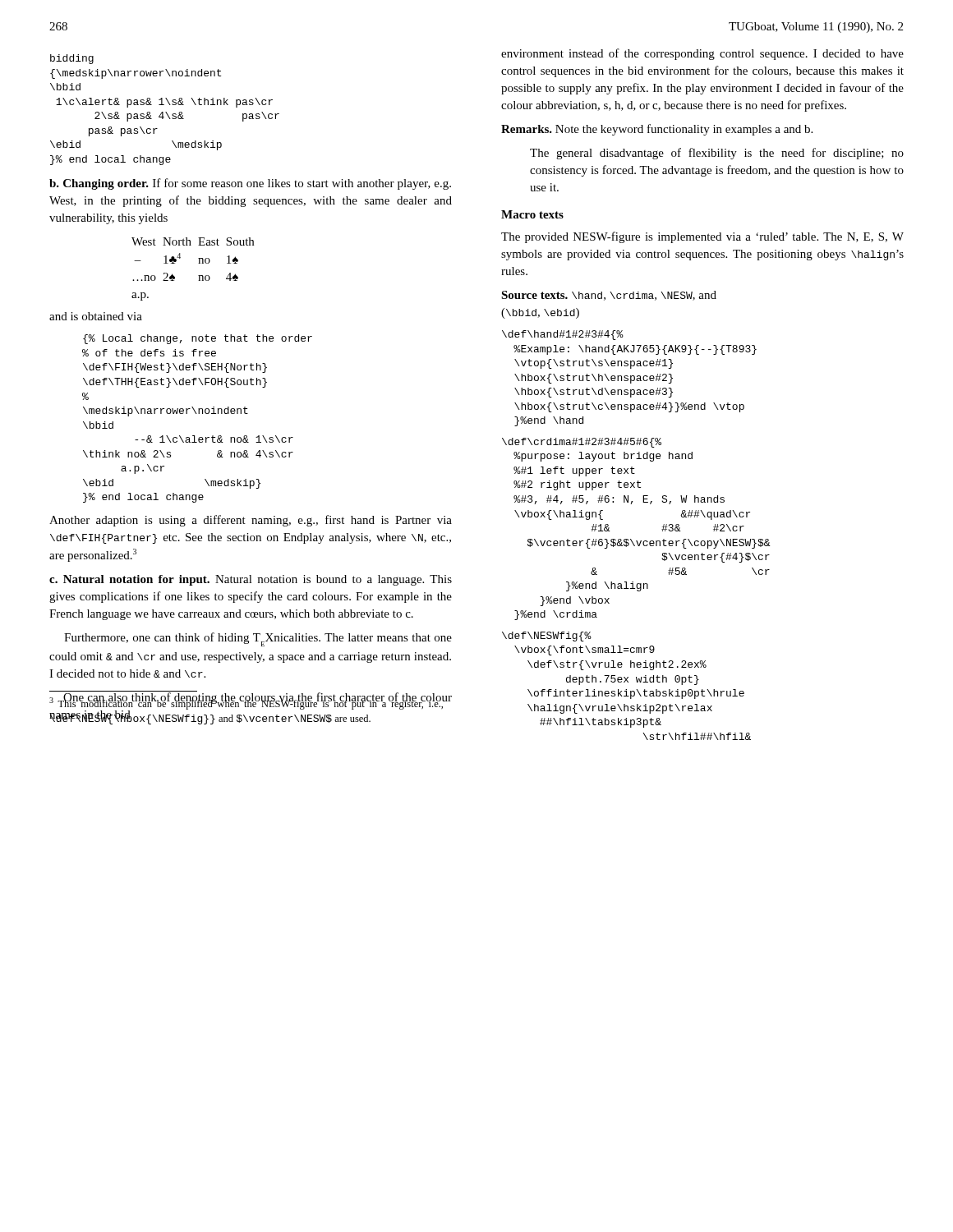953x1232 pixels.
Task: Locate the text starting "3 This modification can be simplified"
Action: point(246,711)
